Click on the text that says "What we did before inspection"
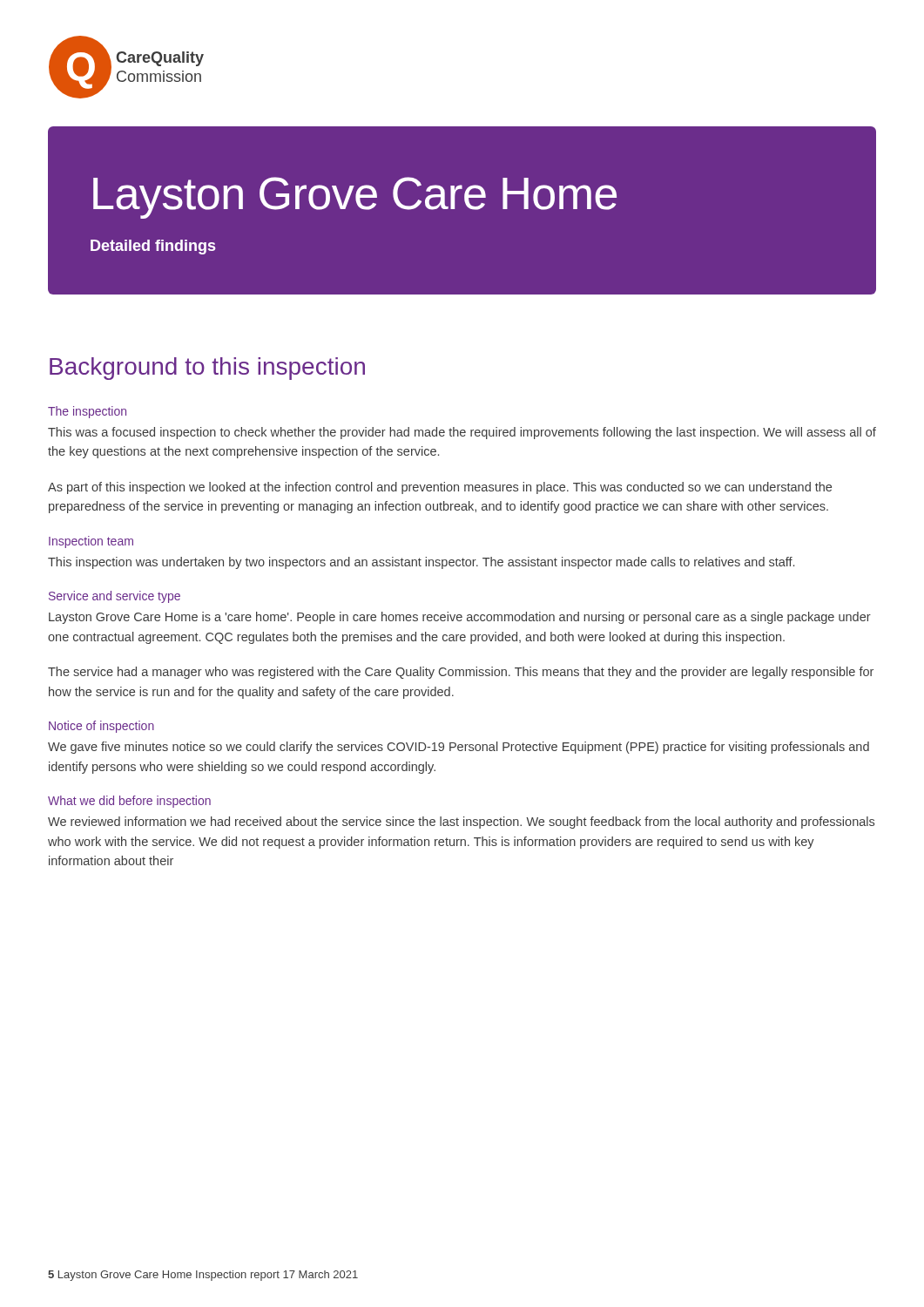The width and height of the screenshot is (924, 1307). (130, 801)
